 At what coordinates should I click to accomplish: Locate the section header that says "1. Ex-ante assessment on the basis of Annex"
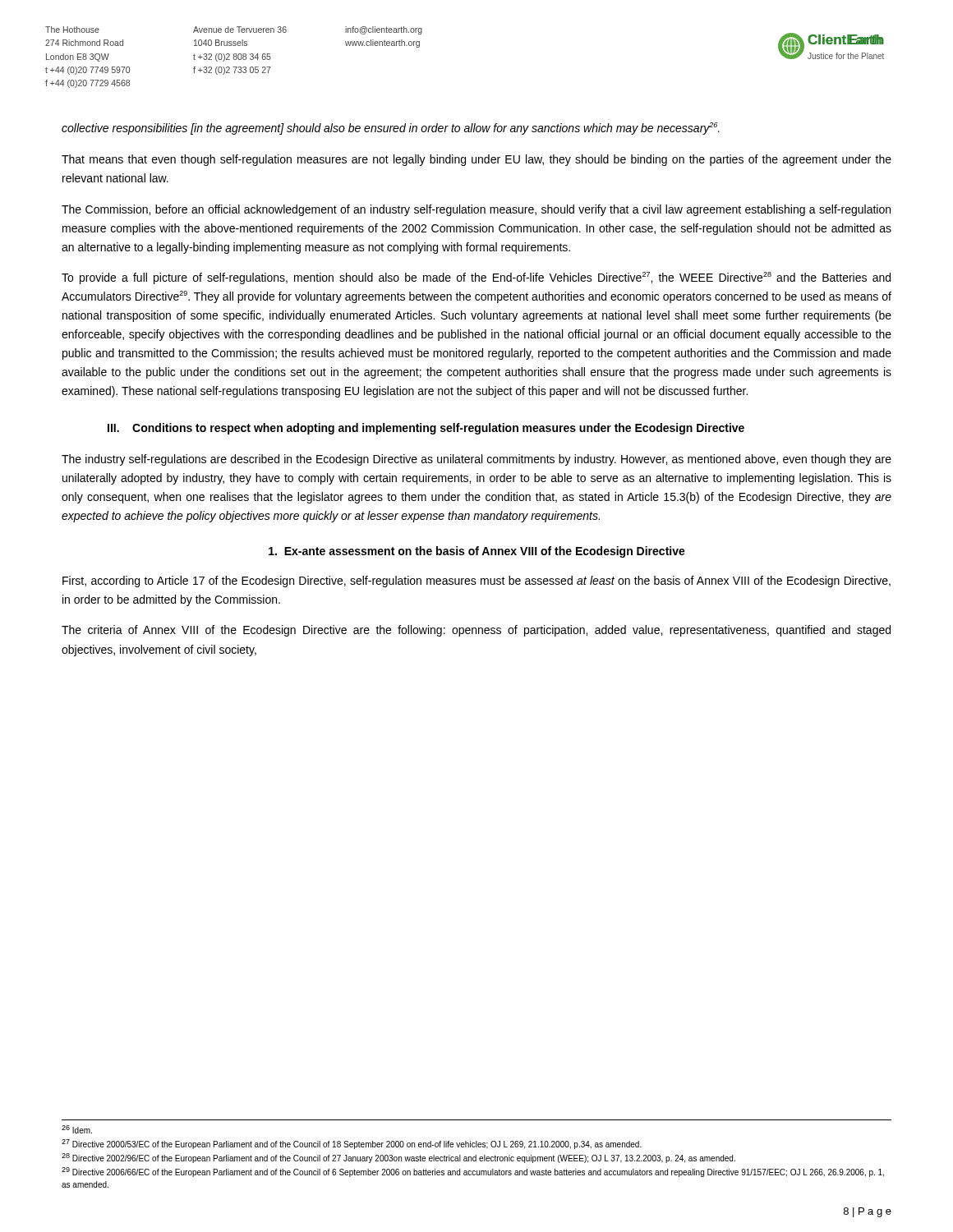[x=476, y=551]
